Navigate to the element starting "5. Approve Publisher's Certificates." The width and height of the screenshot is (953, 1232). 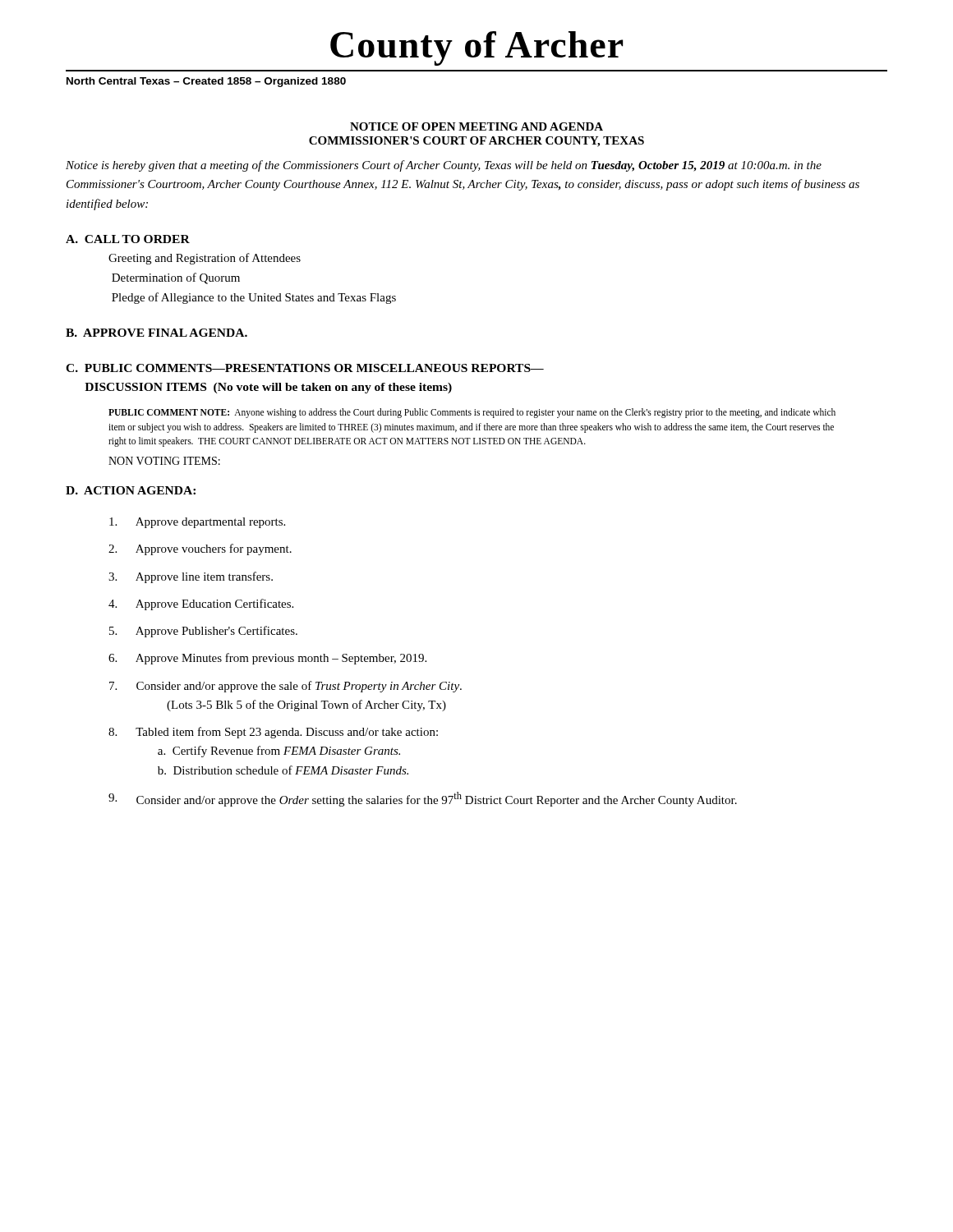(203, 631)
